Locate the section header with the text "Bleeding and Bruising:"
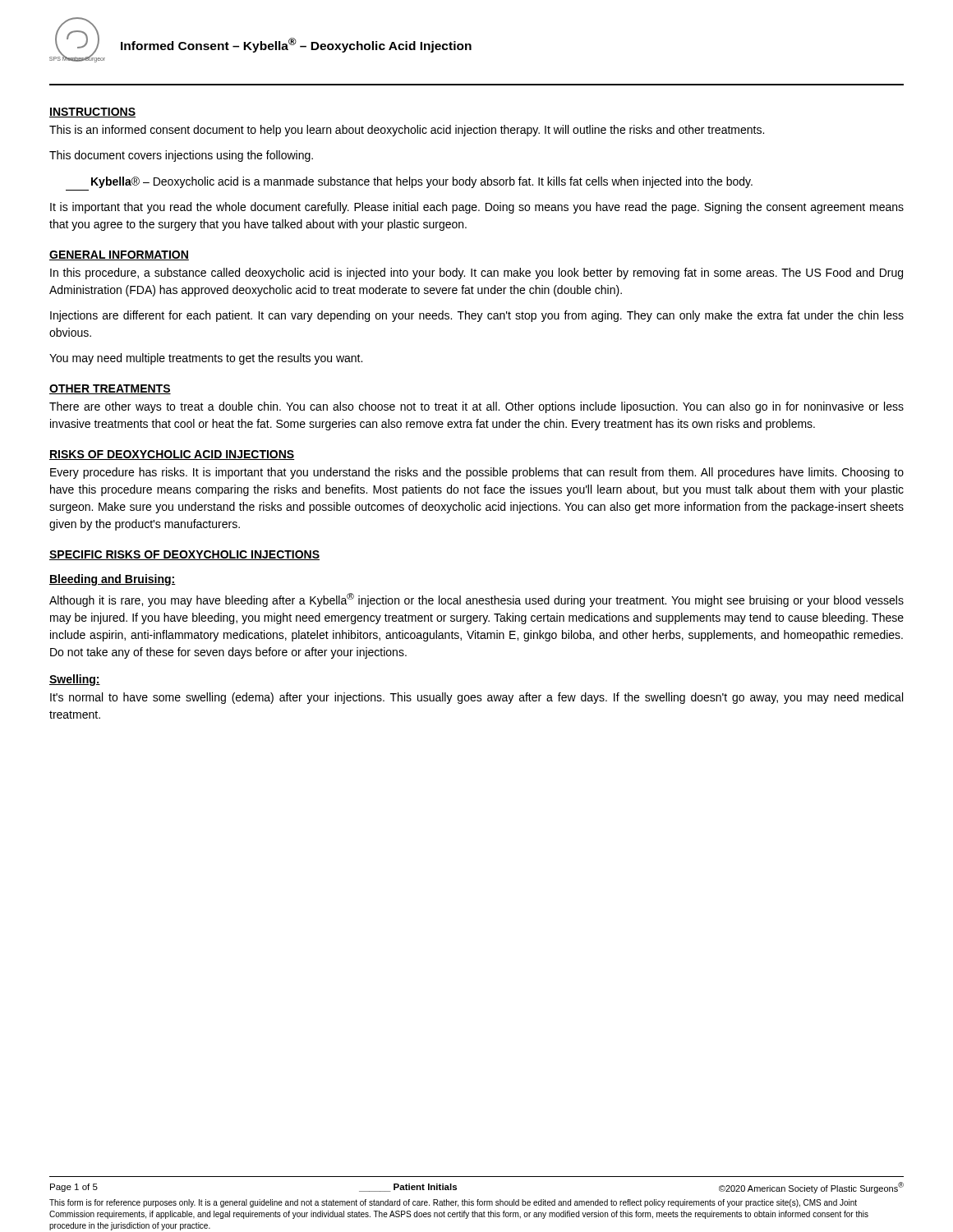Screen dimensions: 1232x953 [113, 580]
